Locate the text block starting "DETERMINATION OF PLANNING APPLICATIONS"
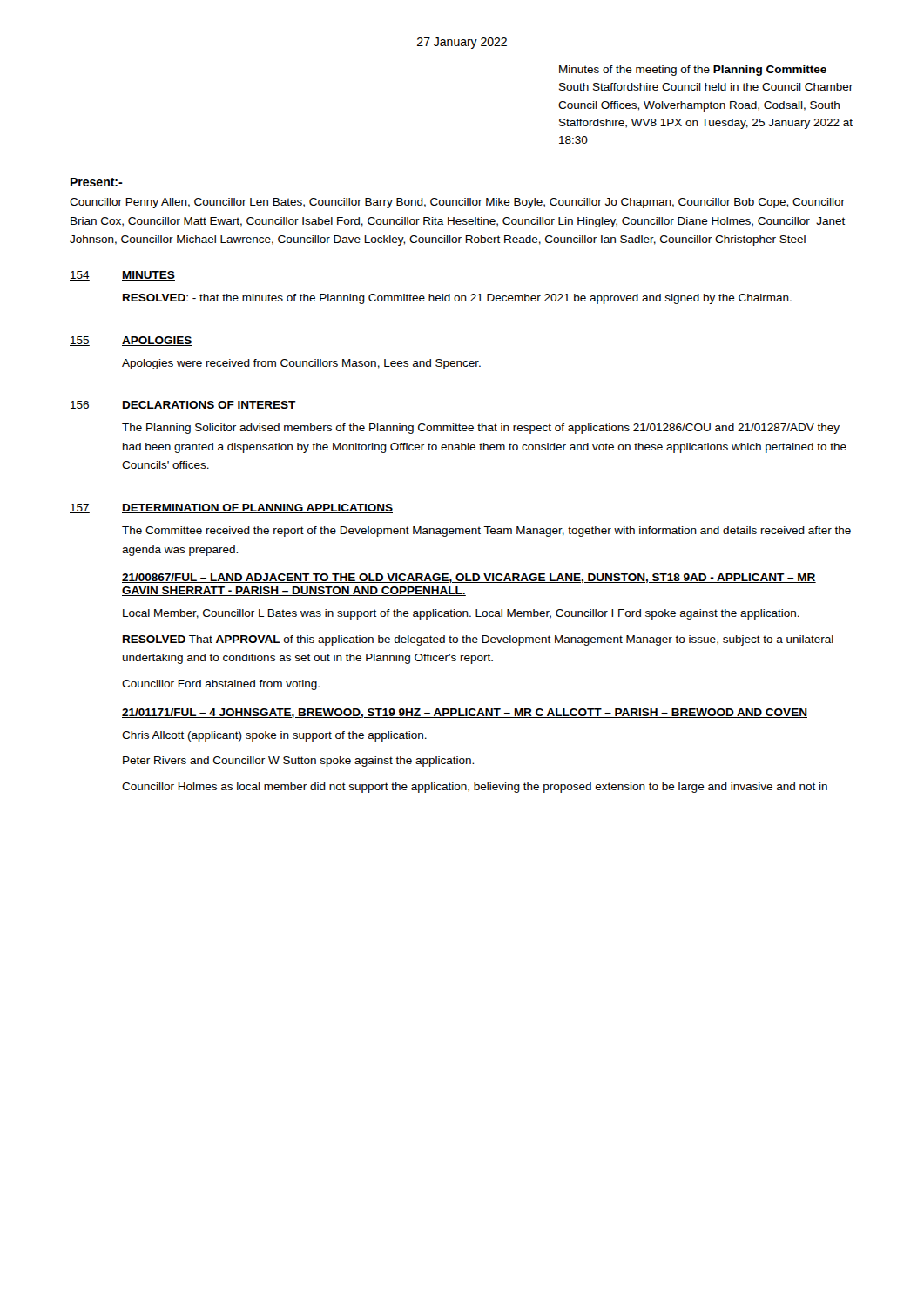This screenshot has height=1307, width=924. coord(257,508)
